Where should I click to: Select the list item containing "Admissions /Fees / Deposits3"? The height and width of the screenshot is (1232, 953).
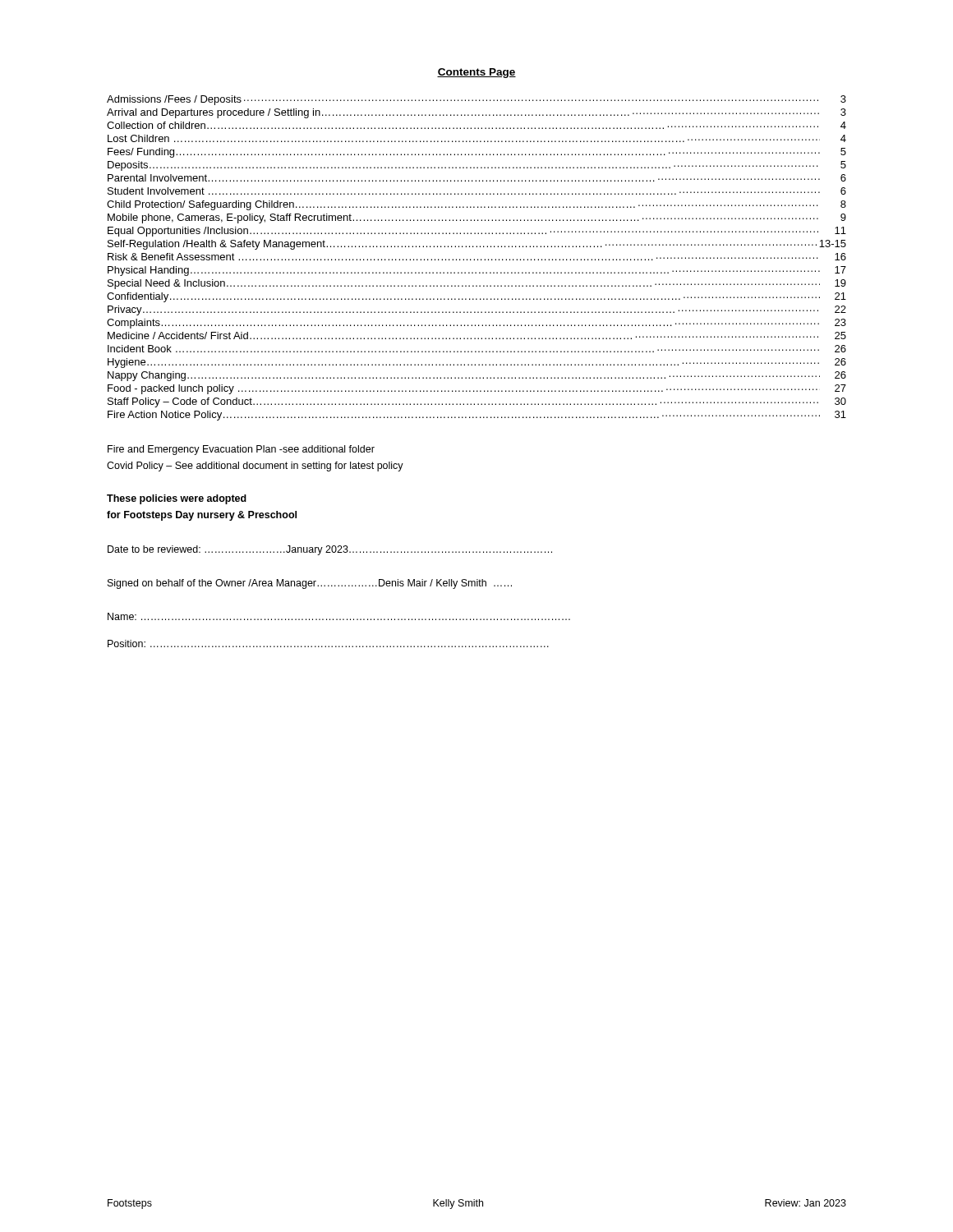[x=476, y=99]
